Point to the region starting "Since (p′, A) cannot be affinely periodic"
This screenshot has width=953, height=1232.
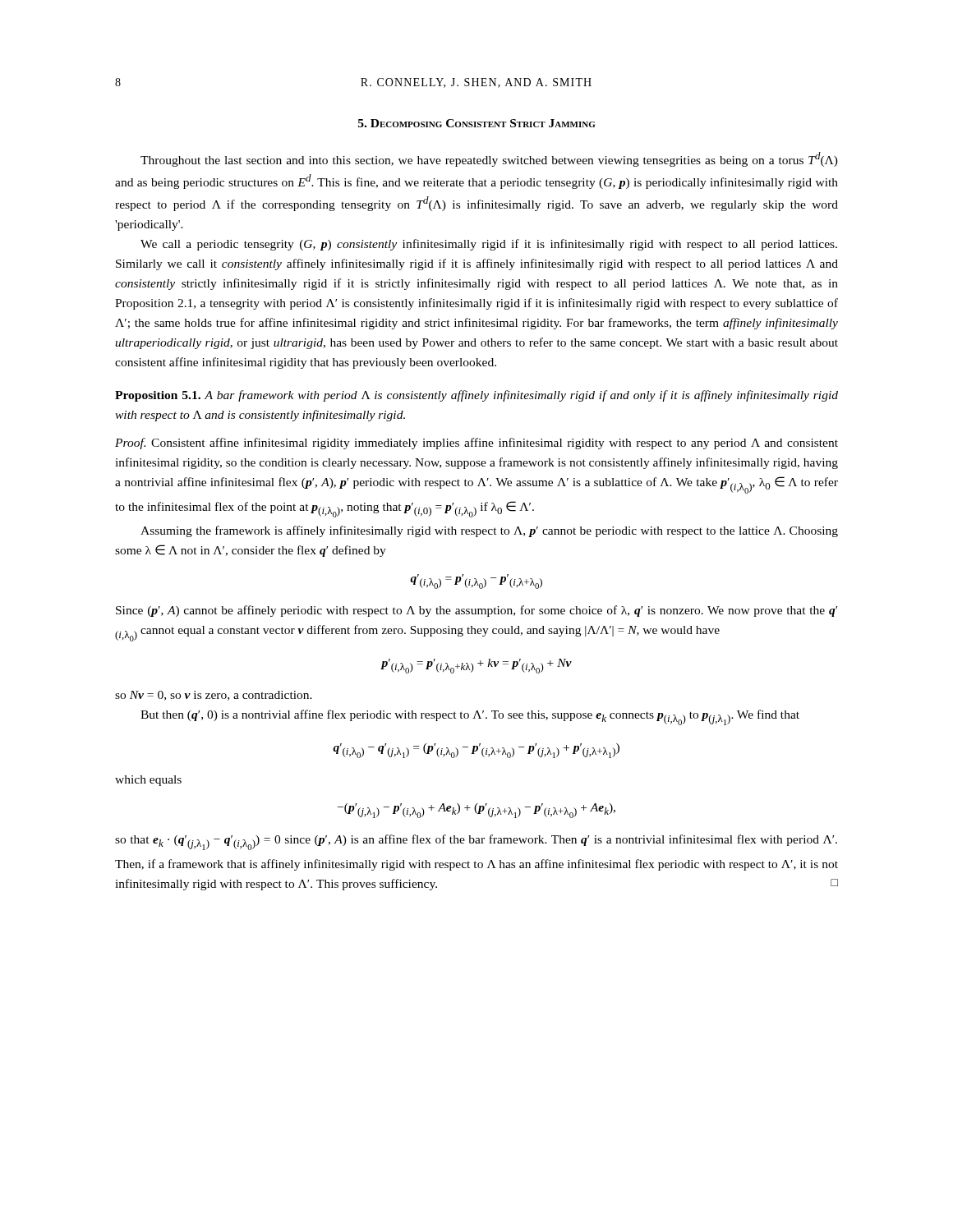pyautogui.click(x=476, y=623)
